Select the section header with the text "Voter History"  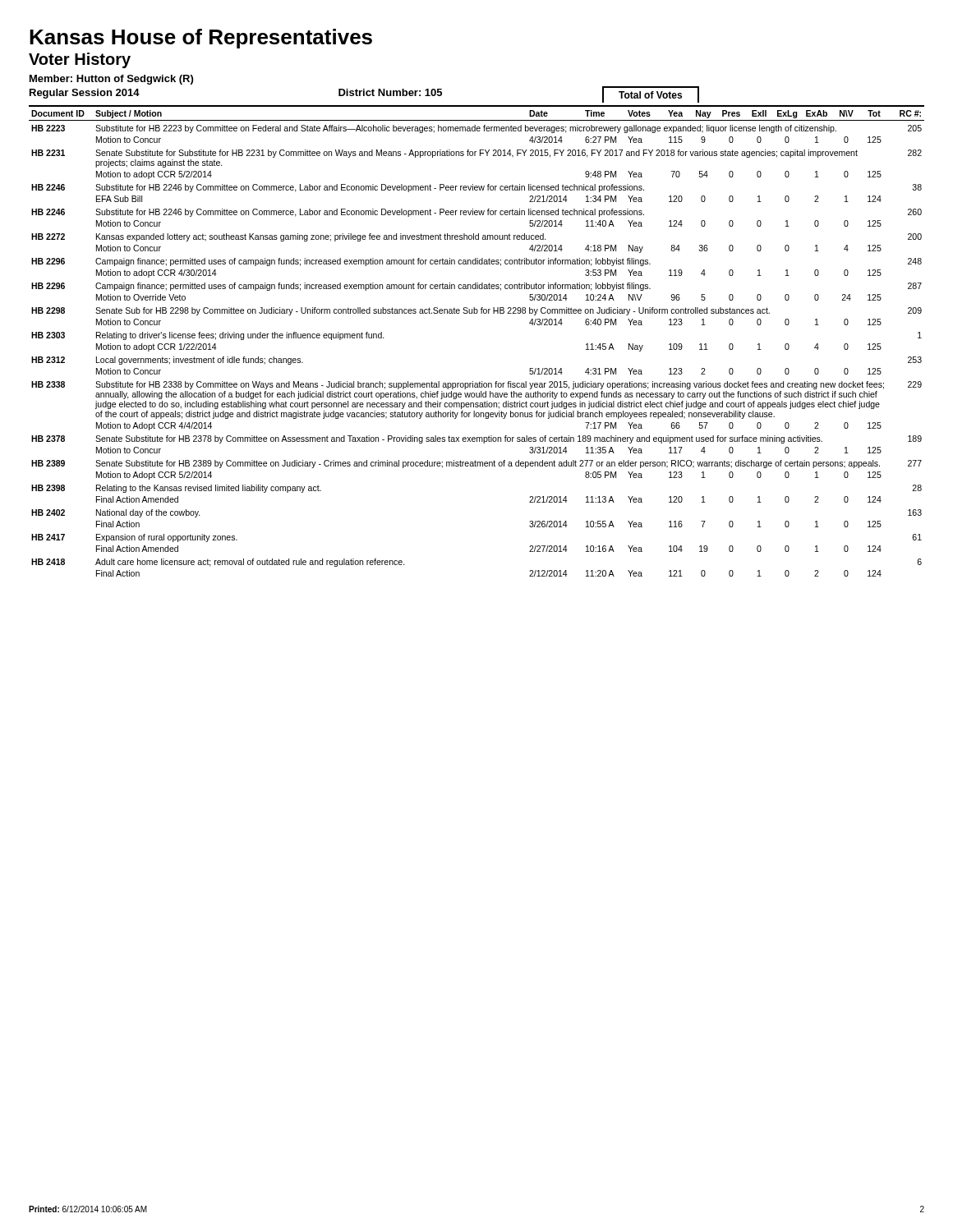coord(80,60)
